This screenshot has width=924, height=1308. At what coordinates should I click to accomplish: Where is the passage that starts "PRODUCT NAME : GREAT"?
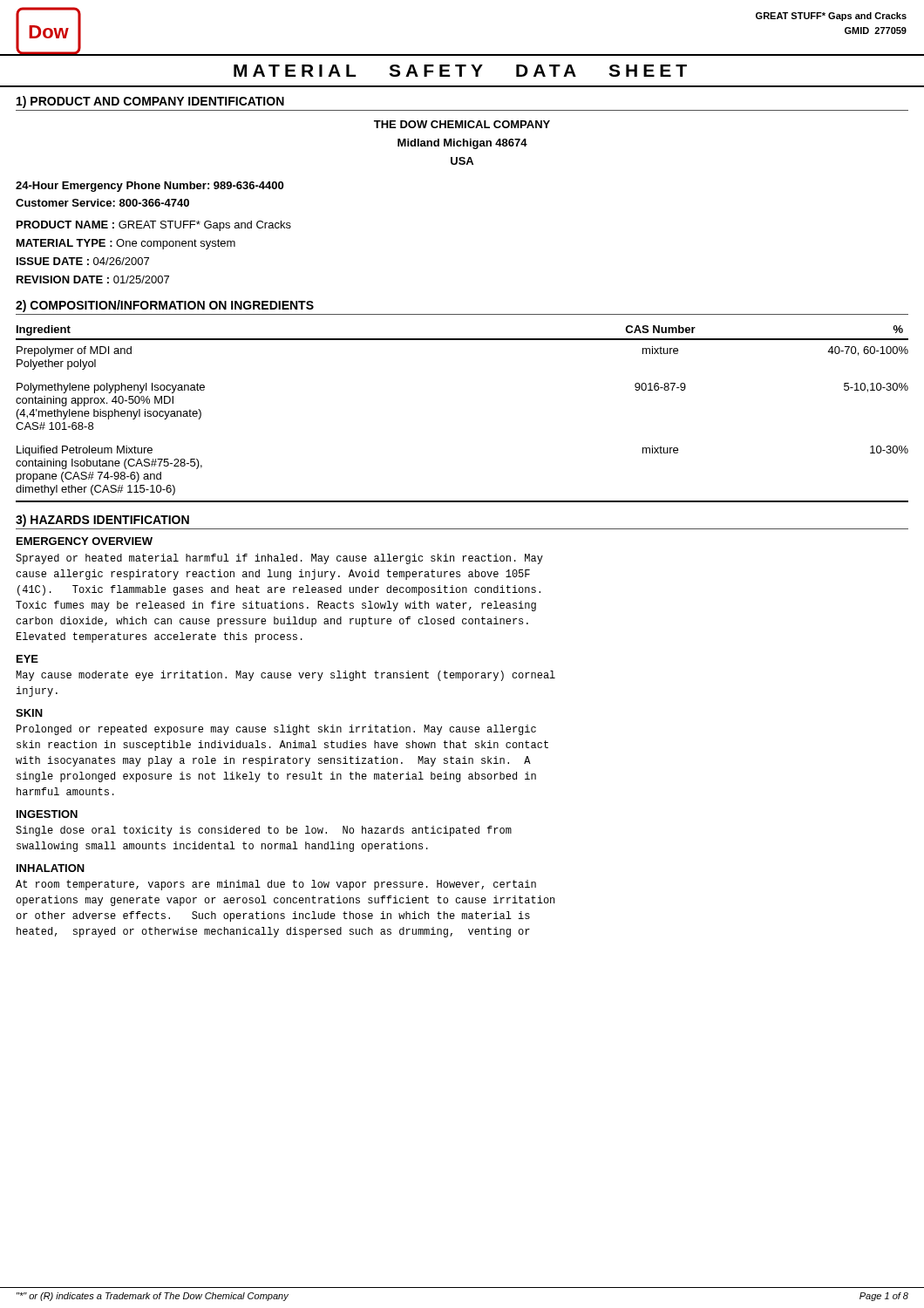click(x=153, y=252)
